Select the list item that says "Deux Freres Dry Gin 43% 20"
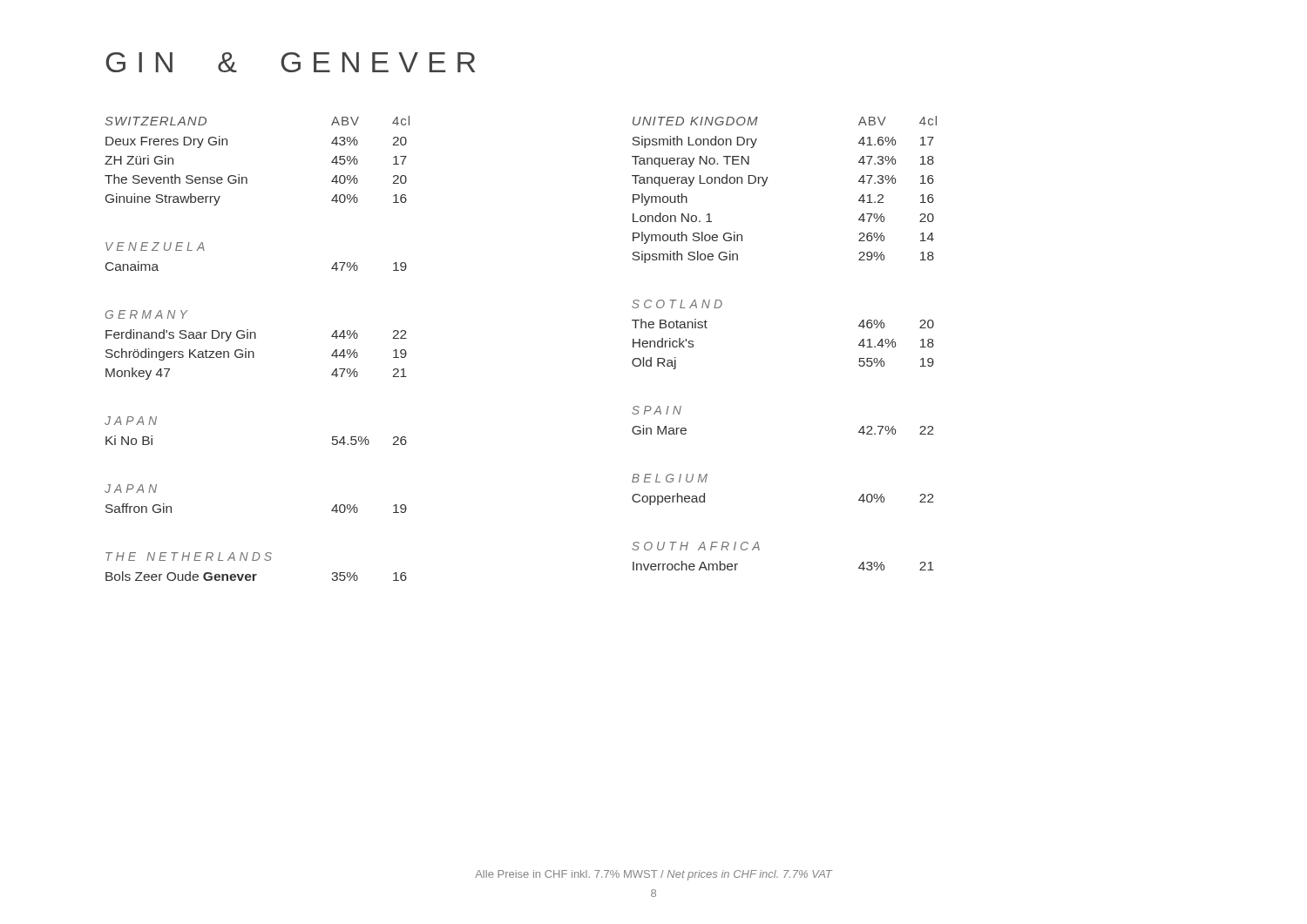This screenshot has height=924, width=1307. coord(166,142)
